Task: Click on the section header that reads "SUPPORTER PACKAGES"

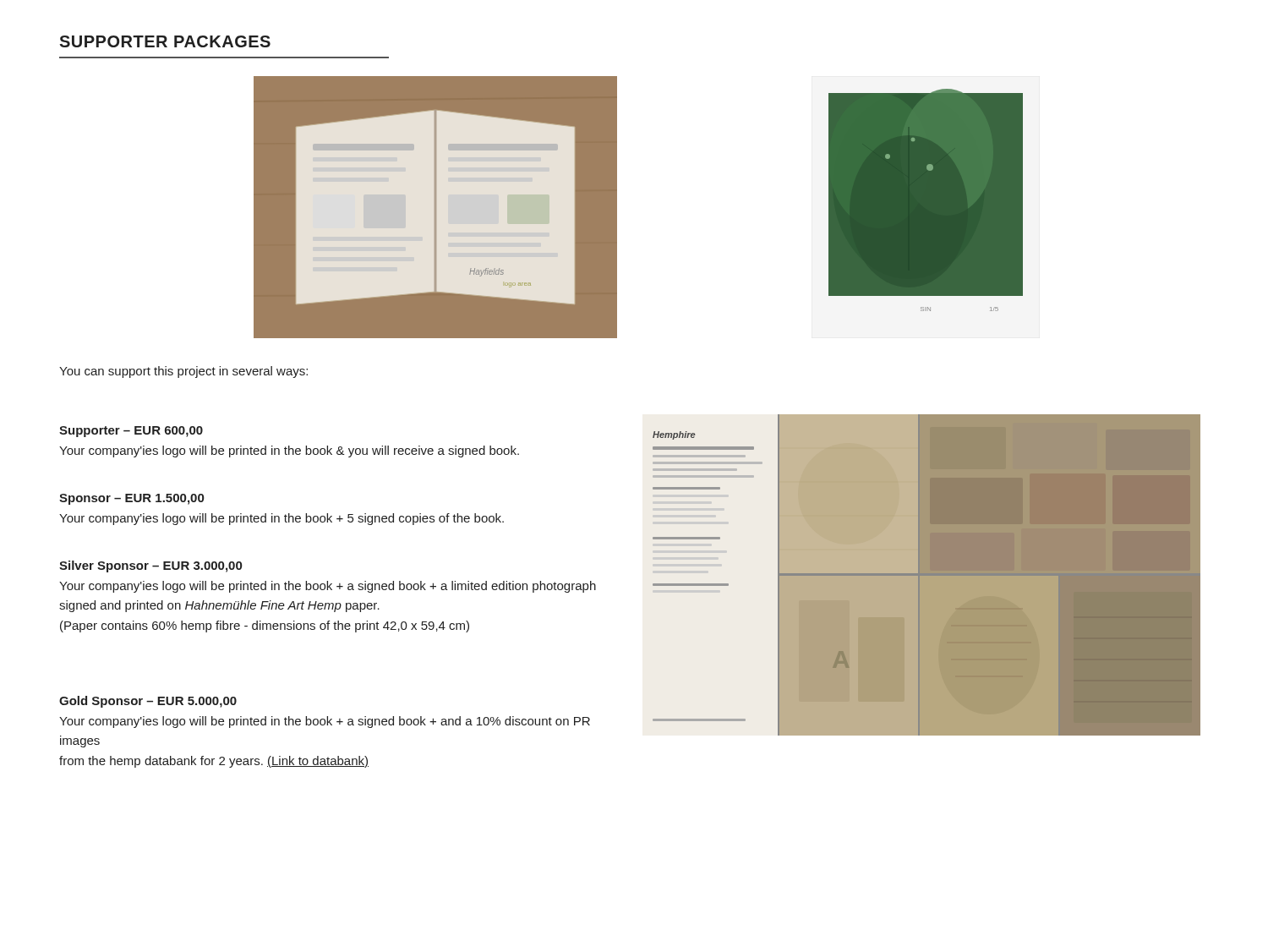Action: click(x=165, y=41)
